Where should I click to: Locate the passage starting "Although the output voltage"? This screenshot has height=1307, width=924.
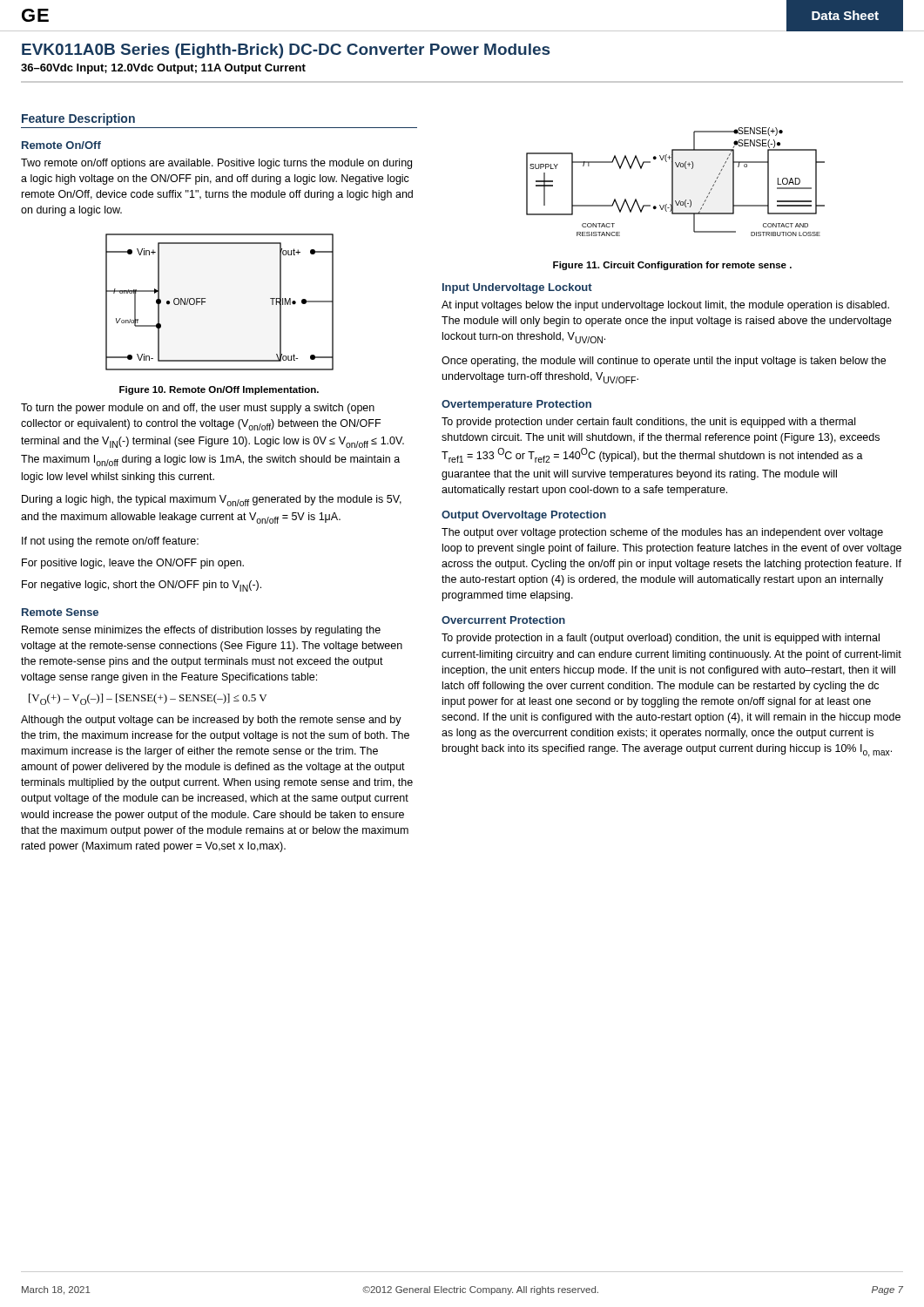click(219, 783)
